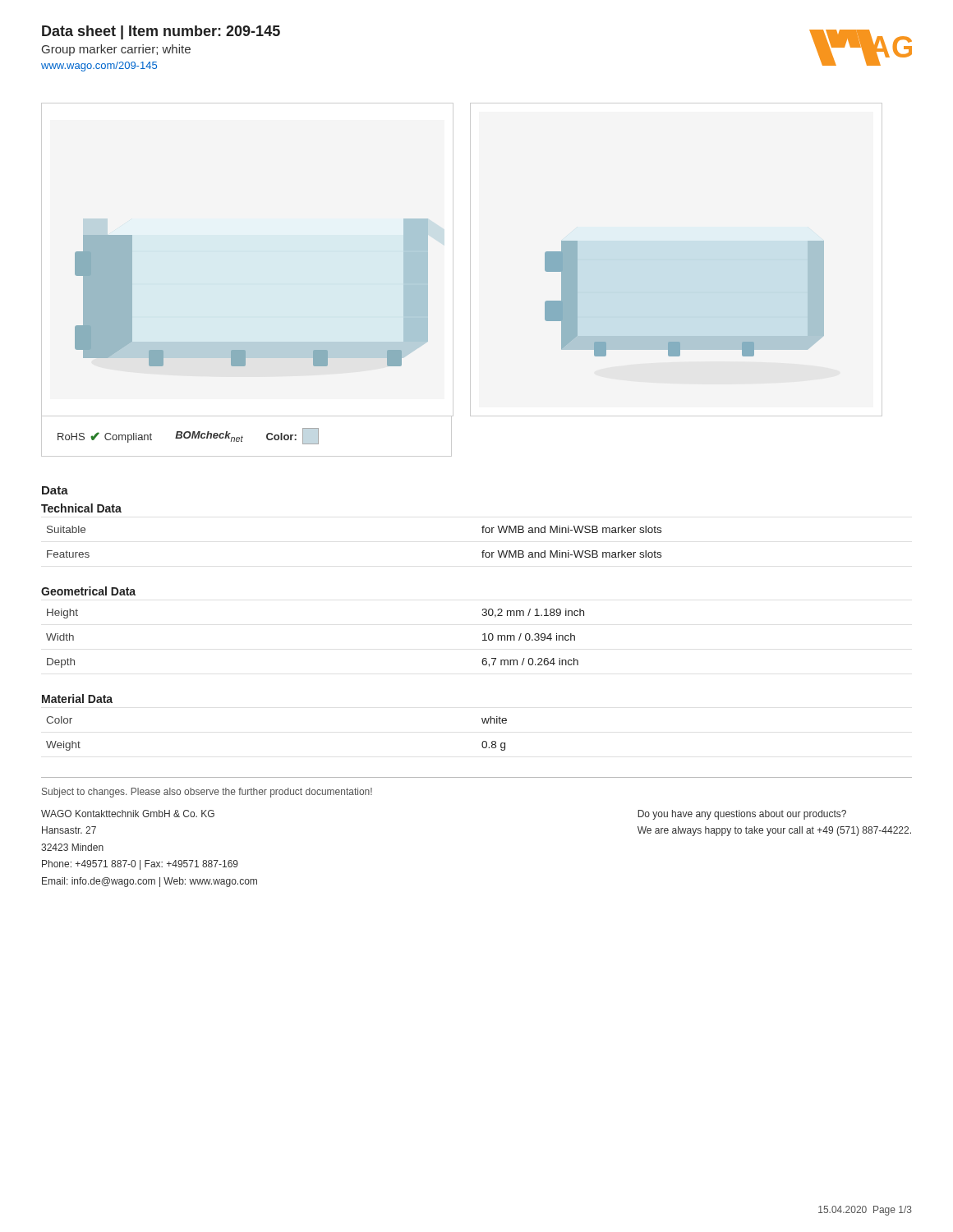The image size is (953, 1232).
Task: Find the text starting "Subject to changes. Please also observe"
Action: (x=207, y=792)
